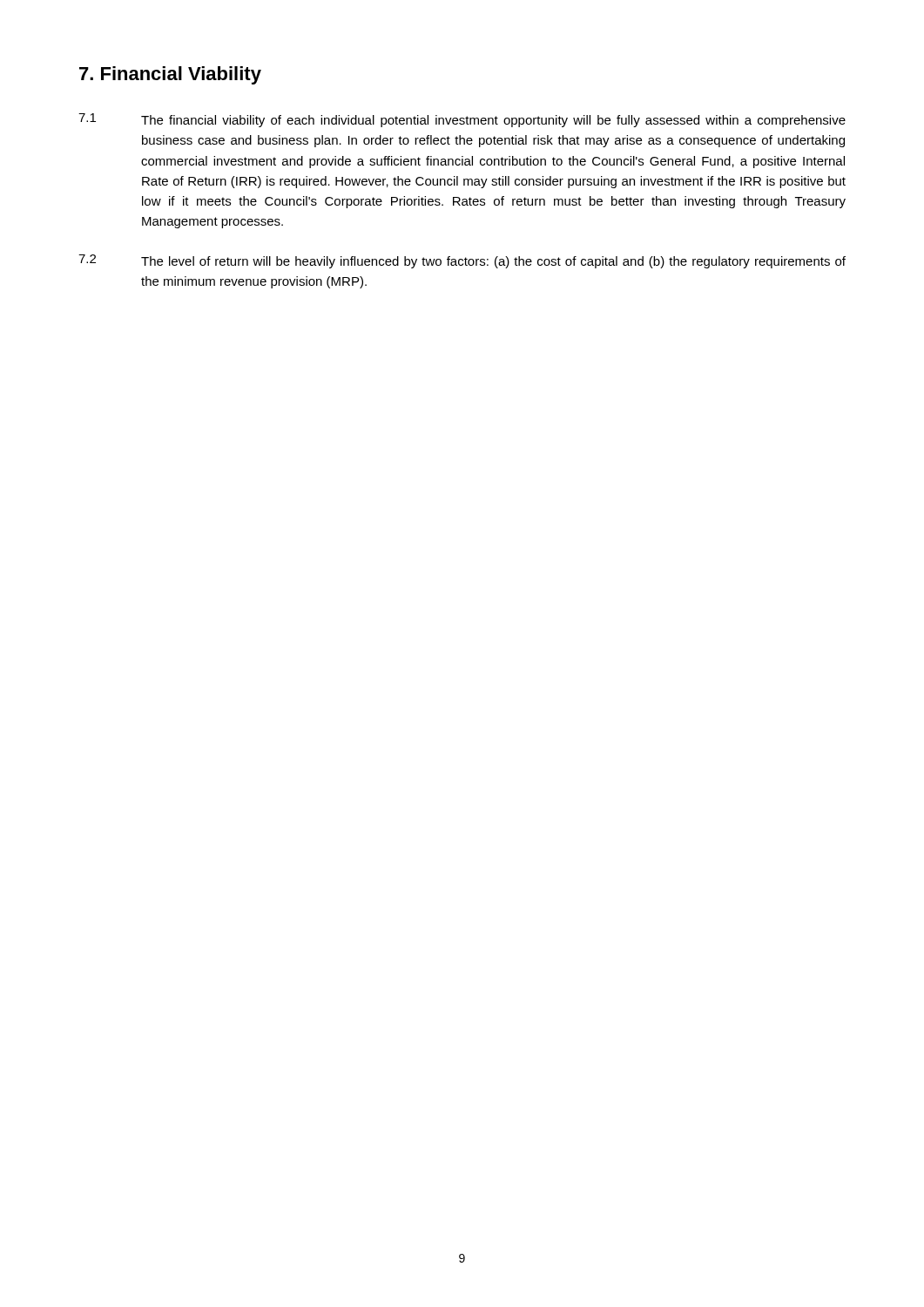The image size is (924, 1307).
Task: Navigate to the text starting "2 The level of return"
Action: pyautogui.click(x=462, y=271)
